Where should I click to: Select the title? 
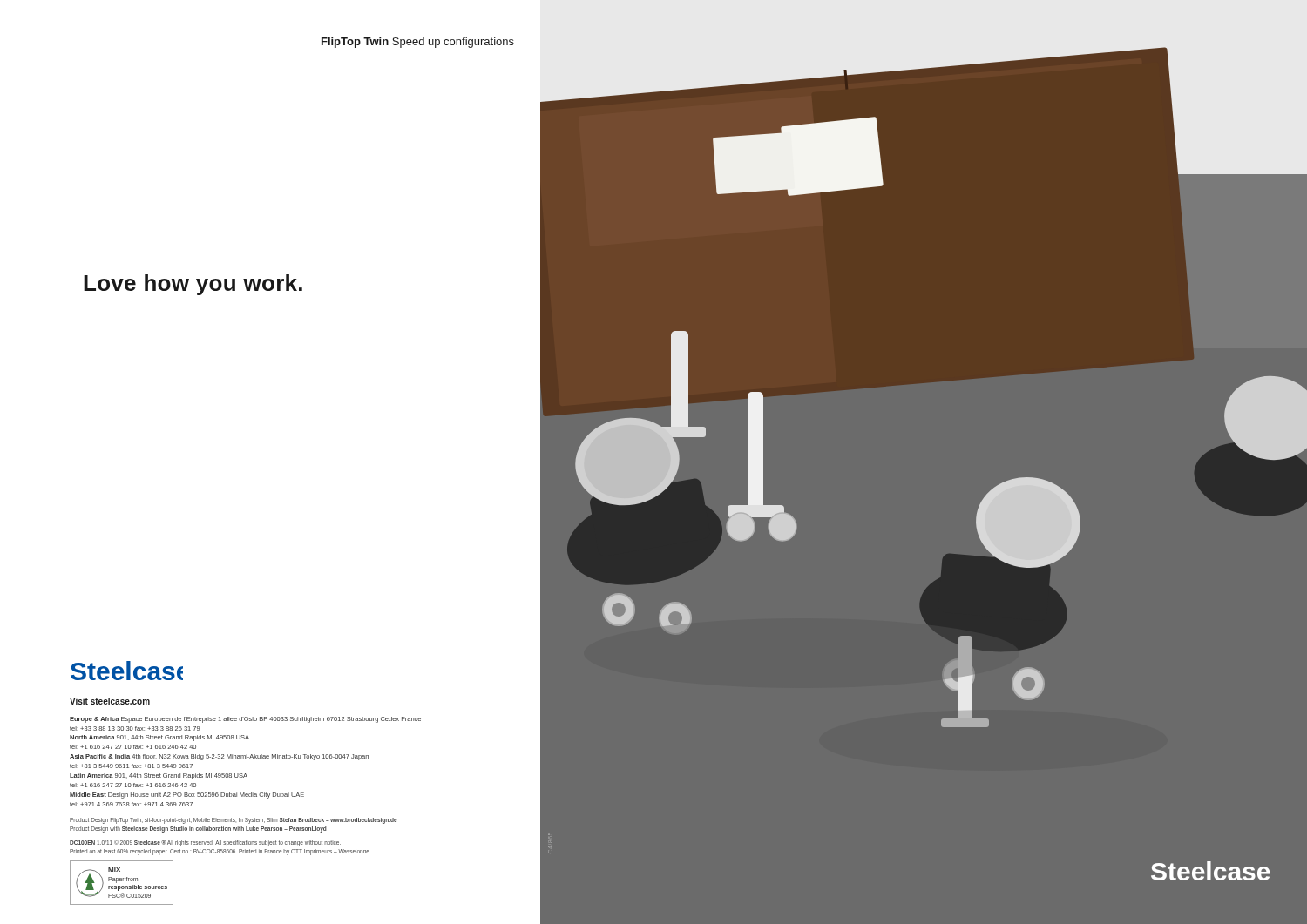pyautogui.click(x=193, y=283)
